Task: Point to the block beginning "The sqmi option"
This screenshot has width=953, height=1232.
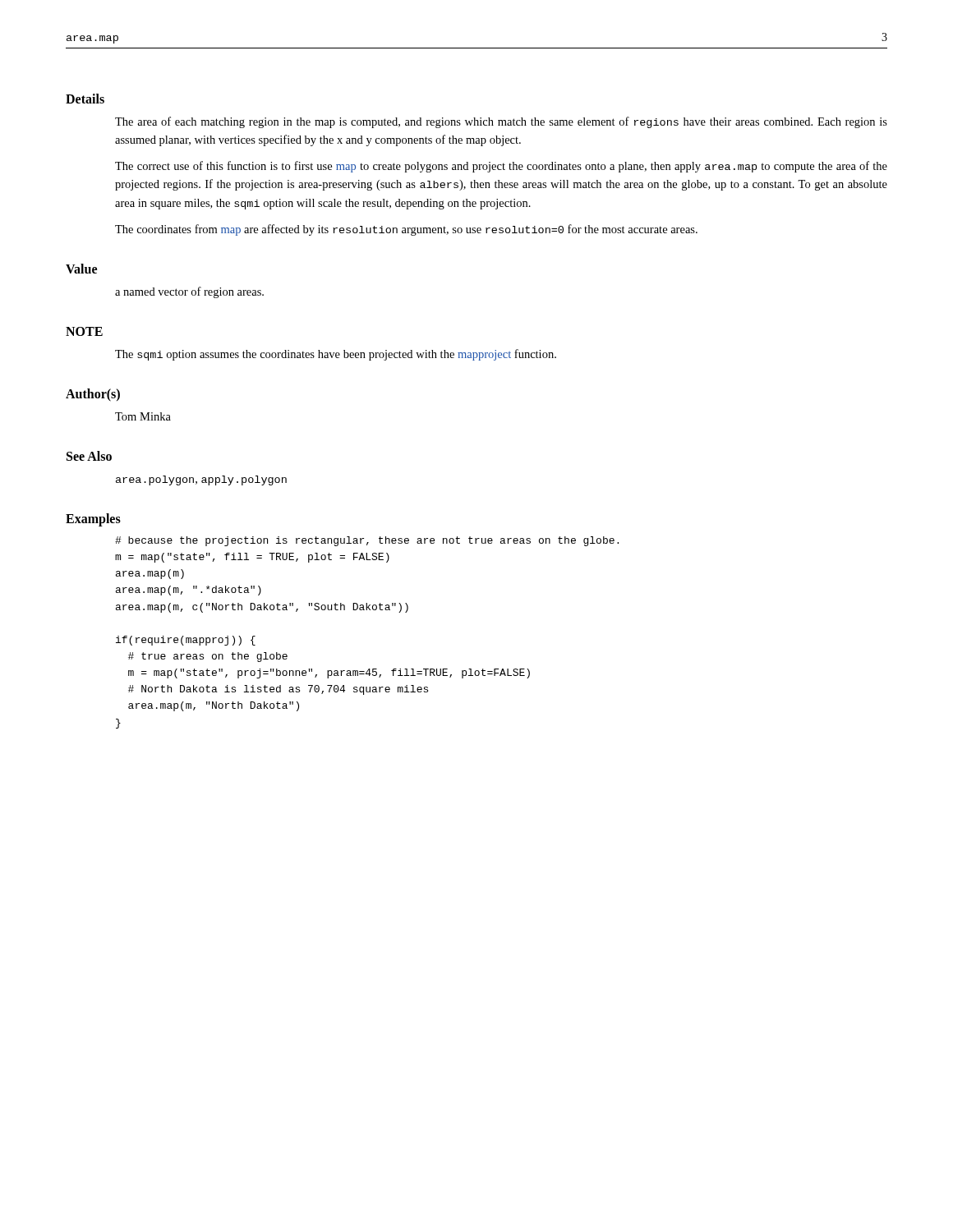Action: (x=336, y=354)
